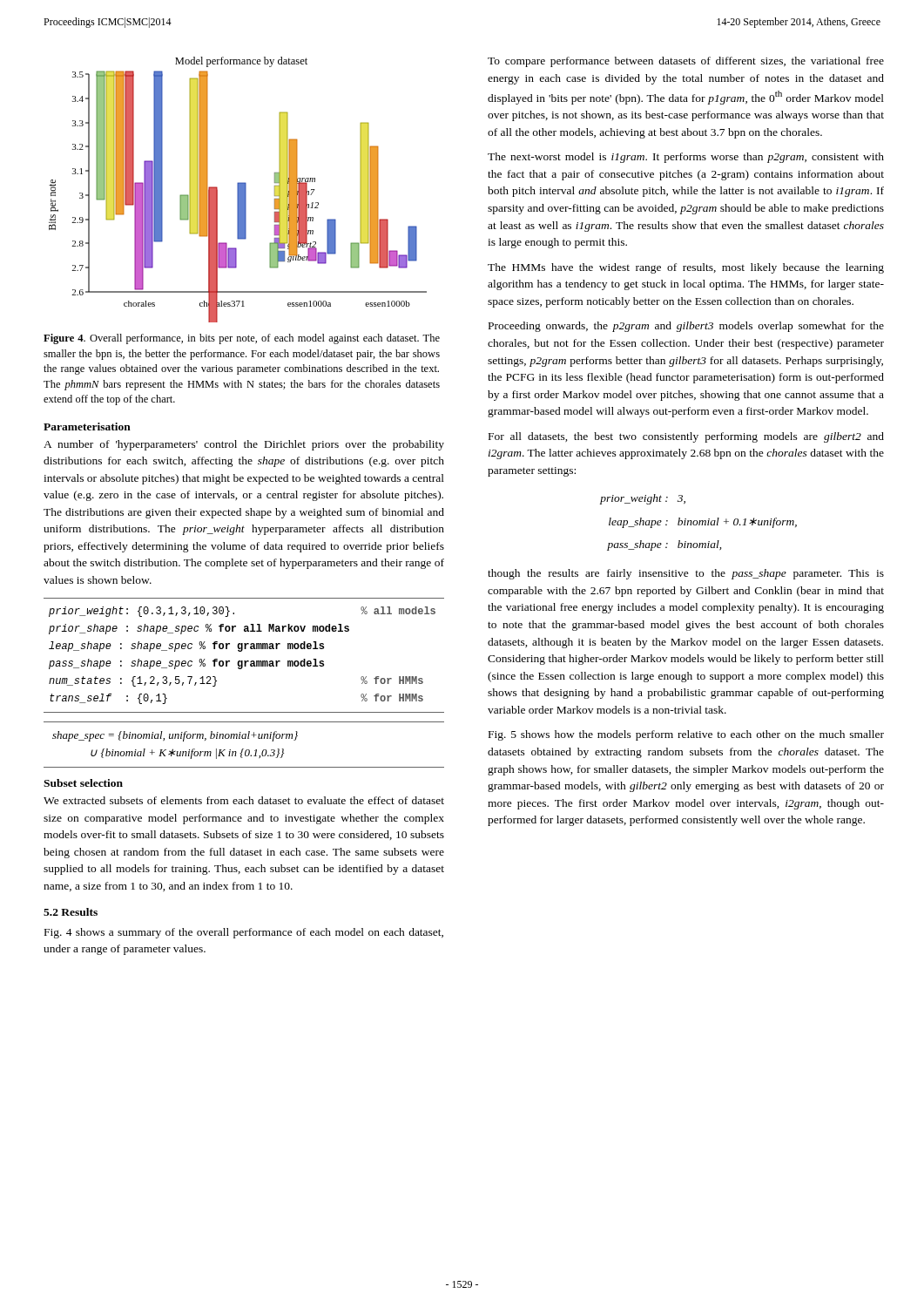This screenshot has height=1307, width=924.
Task: Find the section header that says "Subset selection"
Action: pyautogui.click(x=83, y=783)
